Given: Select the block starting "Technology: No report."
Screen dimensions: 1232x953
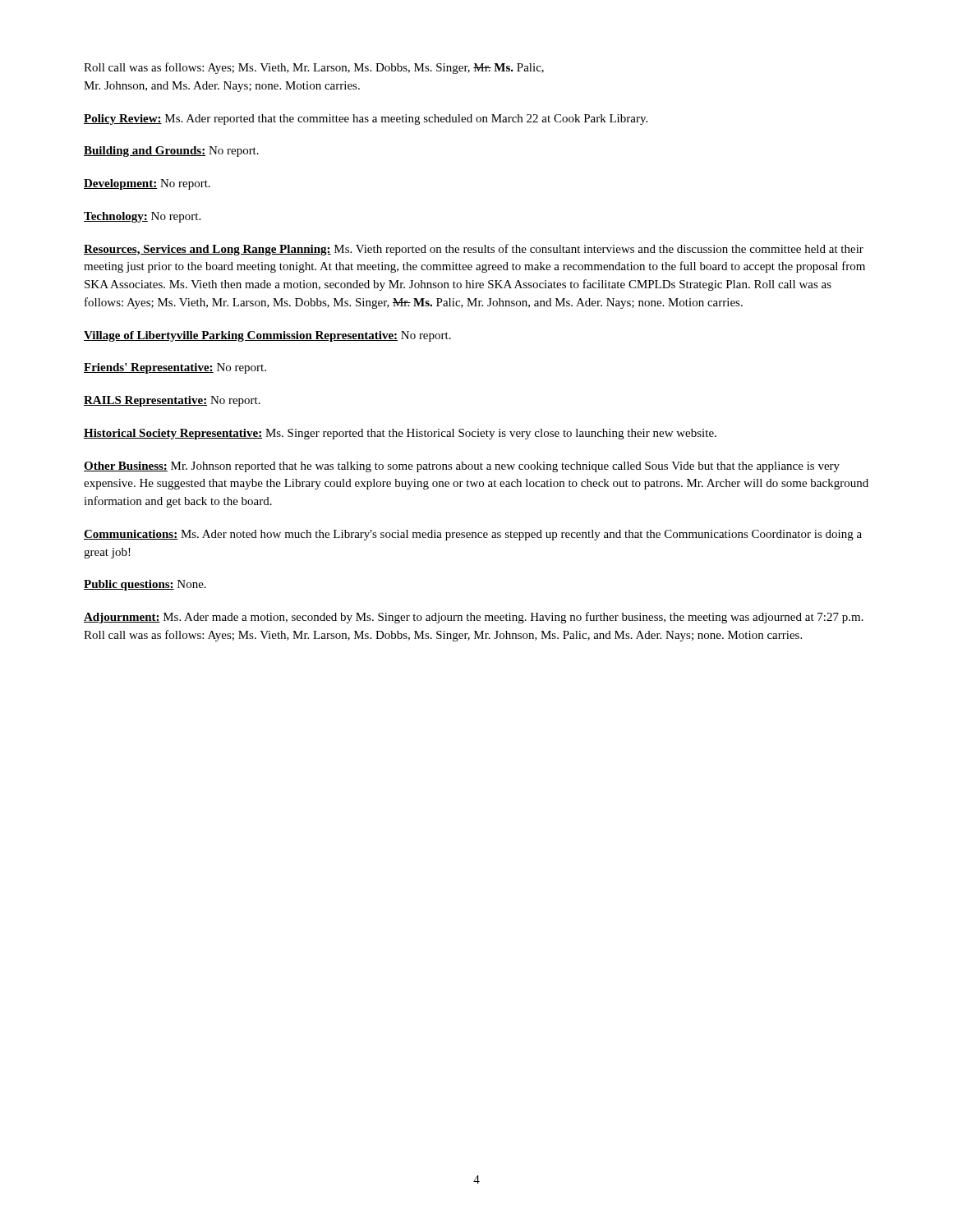Looking at the screenshot, I should tap(142, 217).
